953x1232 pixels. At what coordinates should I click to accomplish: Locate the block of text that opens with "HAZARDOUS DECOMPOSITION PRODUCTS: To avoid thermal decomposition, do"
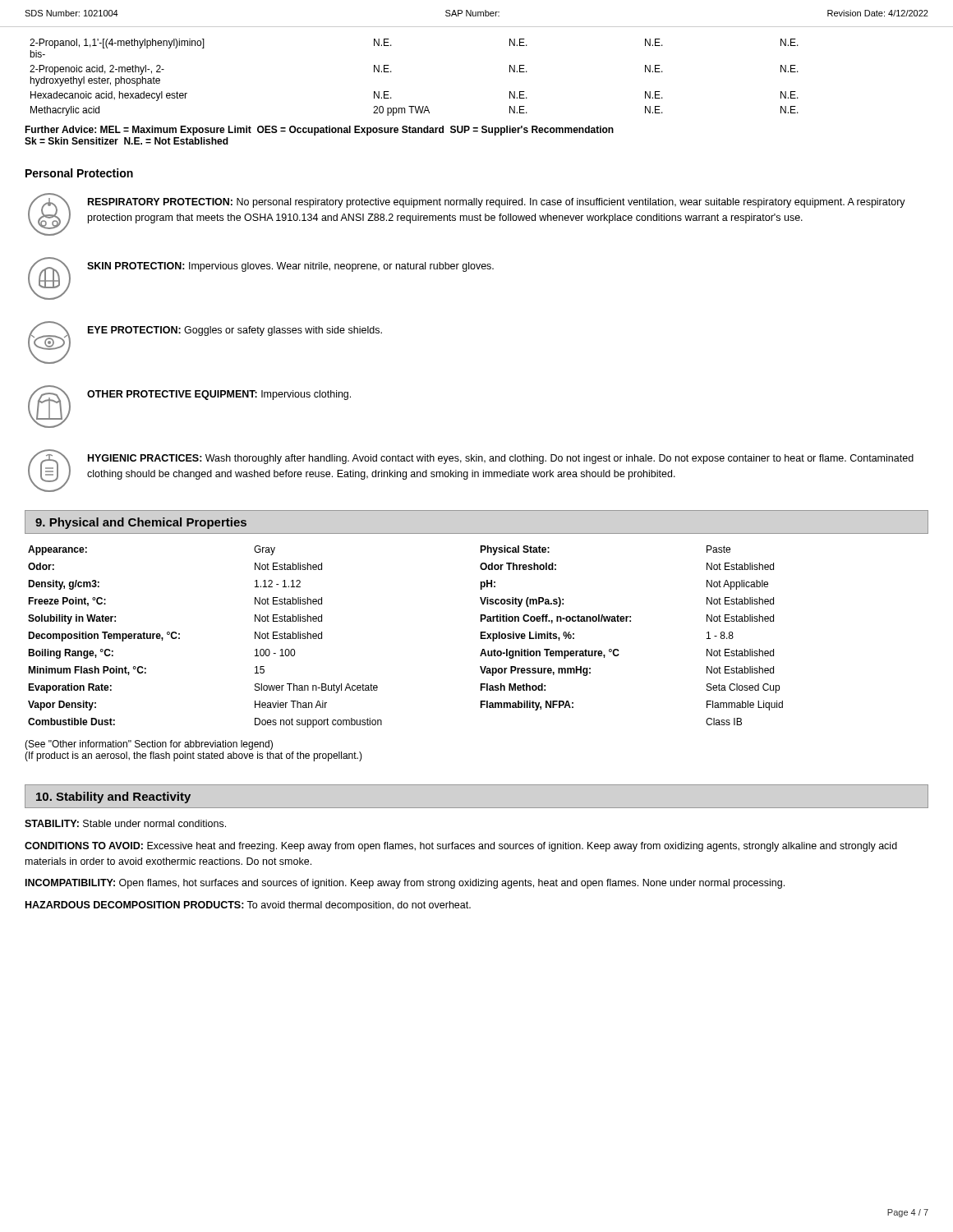(x=248, y=905)
